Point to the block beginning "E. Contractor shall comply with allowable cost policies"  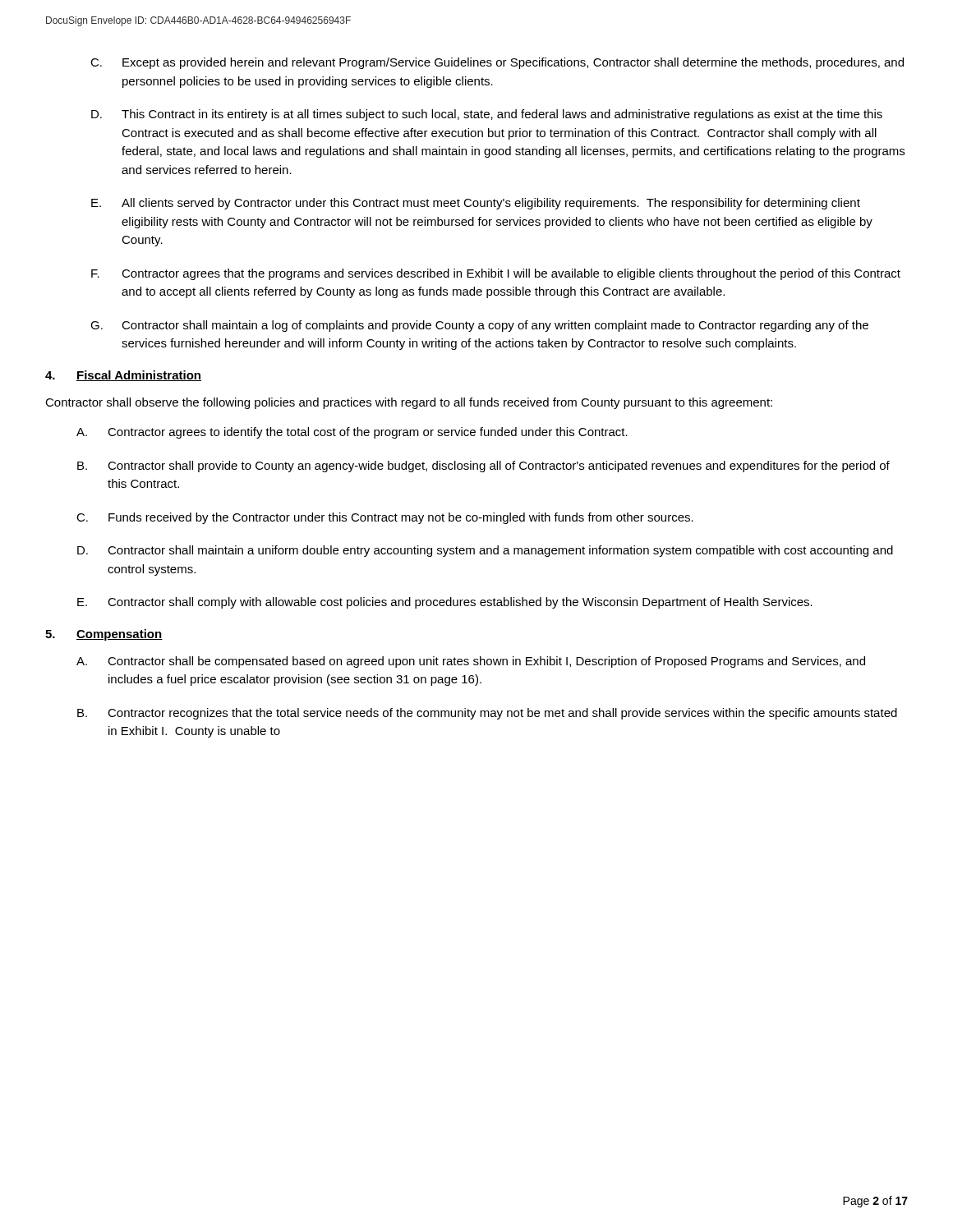click(x=492, y=602)
